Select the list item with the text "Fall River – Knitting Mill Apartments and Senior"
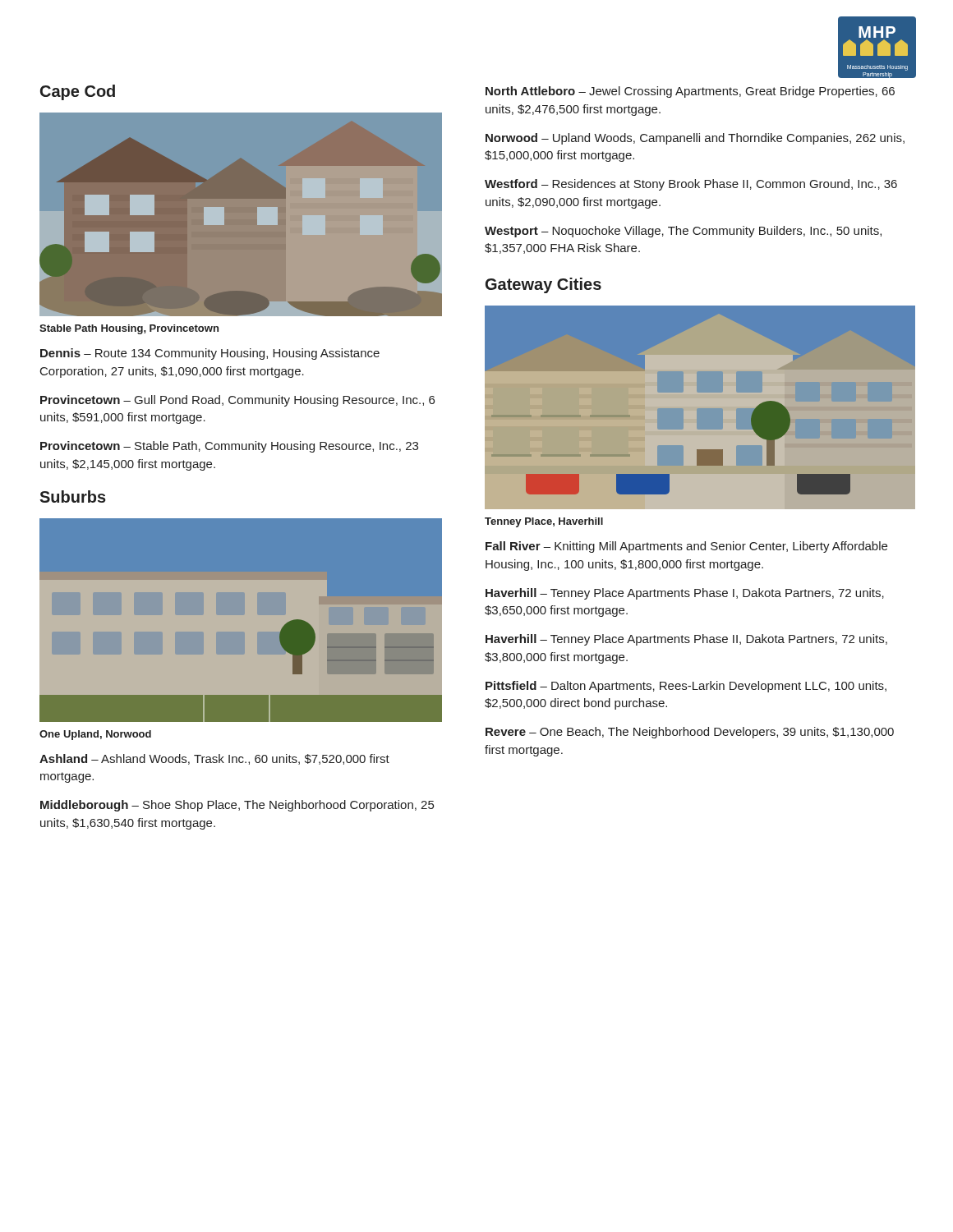Viewport: 953px width, 1232px height. tap(686, 555)
